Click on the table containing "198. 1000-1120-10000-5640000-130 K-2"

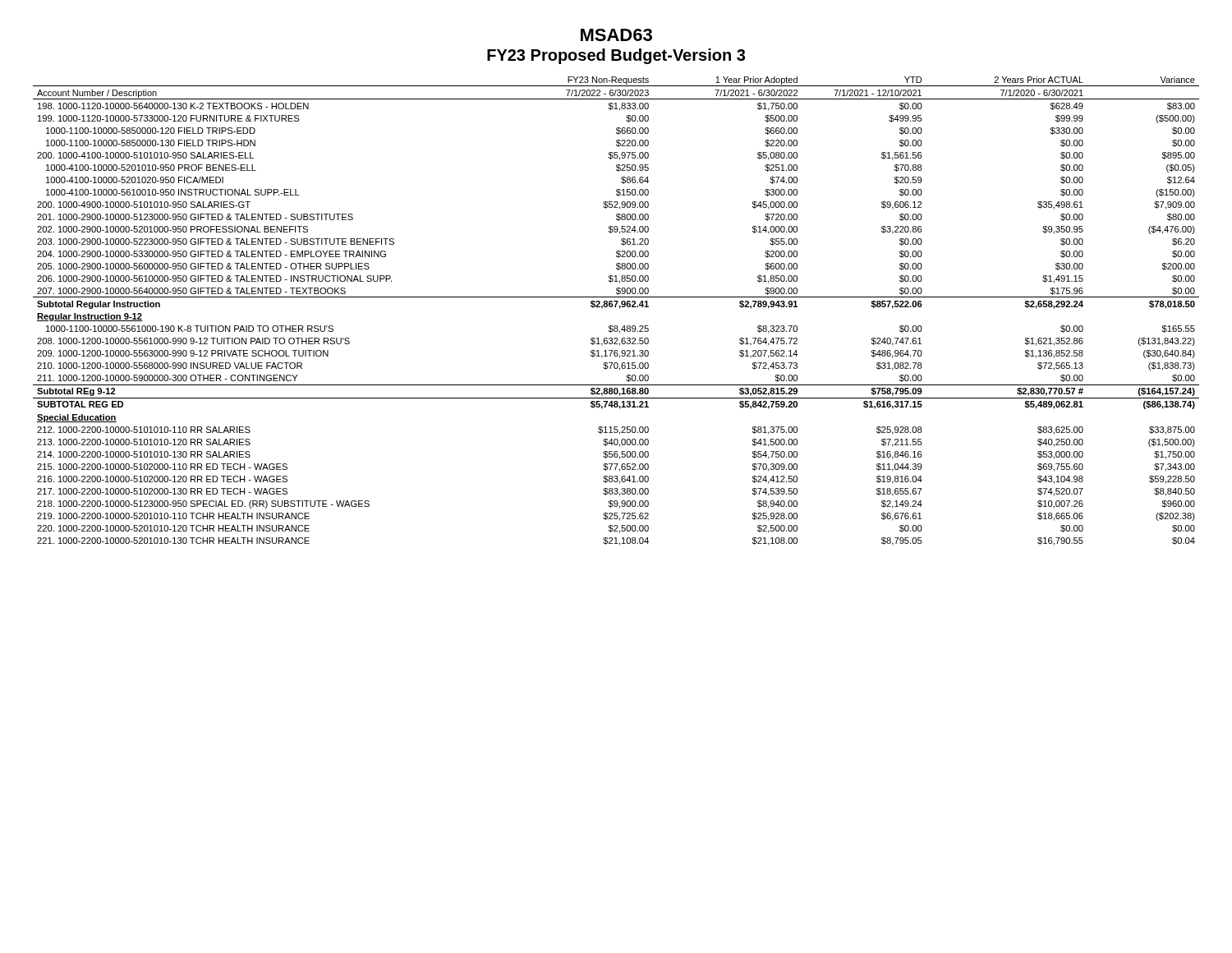pos(616,310)
